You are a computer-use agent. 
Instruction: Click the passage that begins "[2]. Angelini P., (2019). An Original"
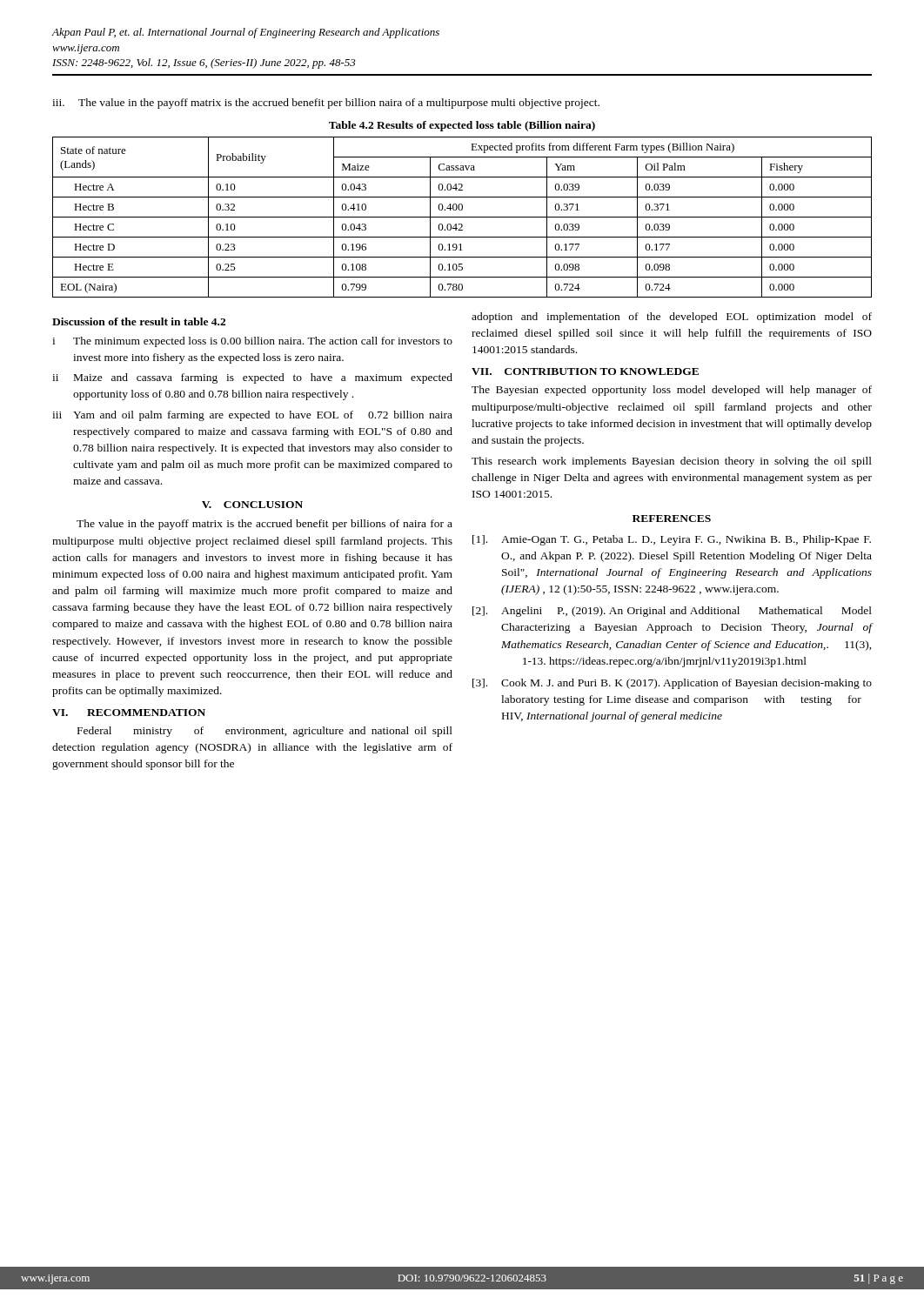coord(672,636)
